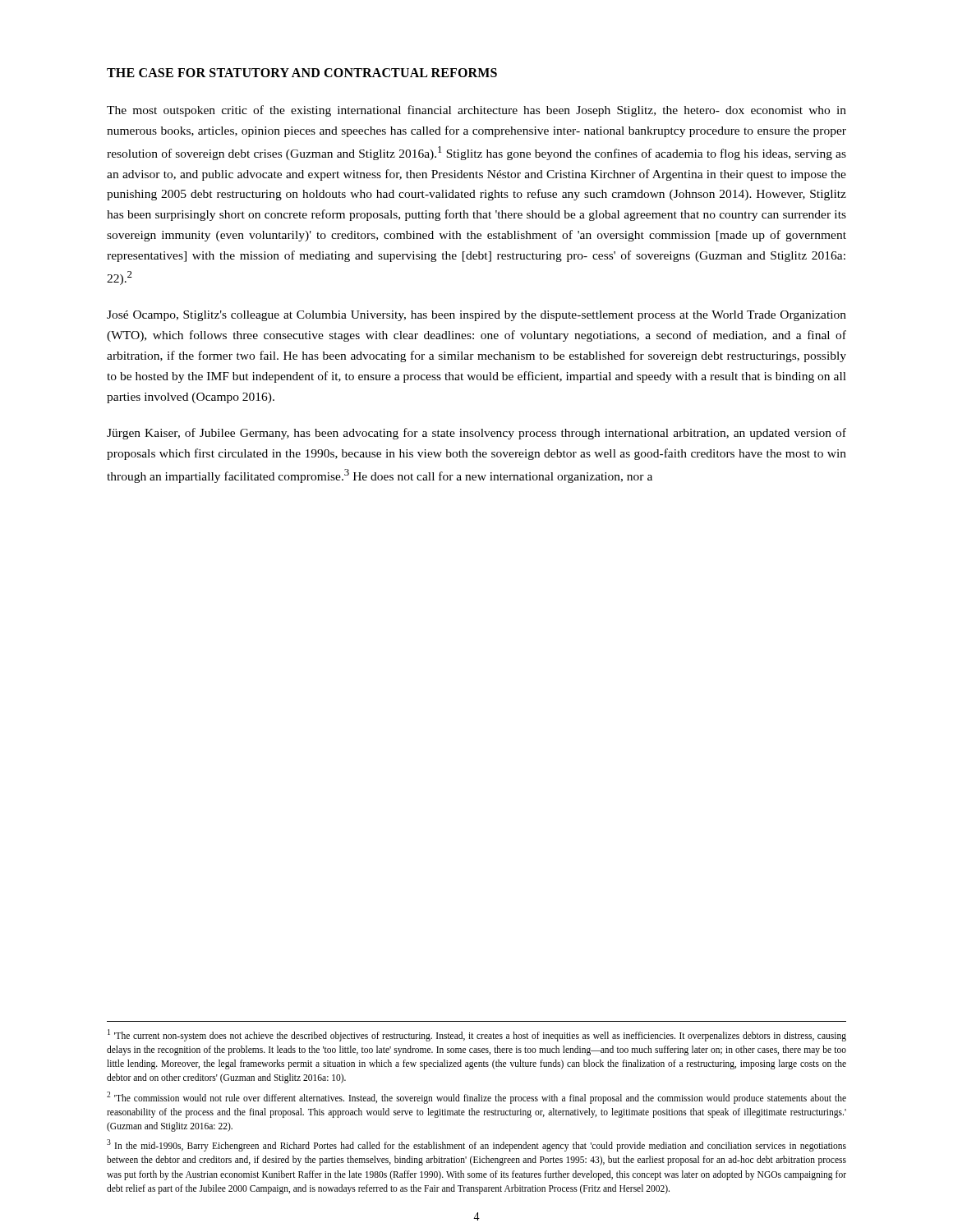This screenshot has width=953, height=1232.
Task: Point to the block beginning "The most outspoken critic of the existing"
Action: pyautogui.click(x=476, y=194)
